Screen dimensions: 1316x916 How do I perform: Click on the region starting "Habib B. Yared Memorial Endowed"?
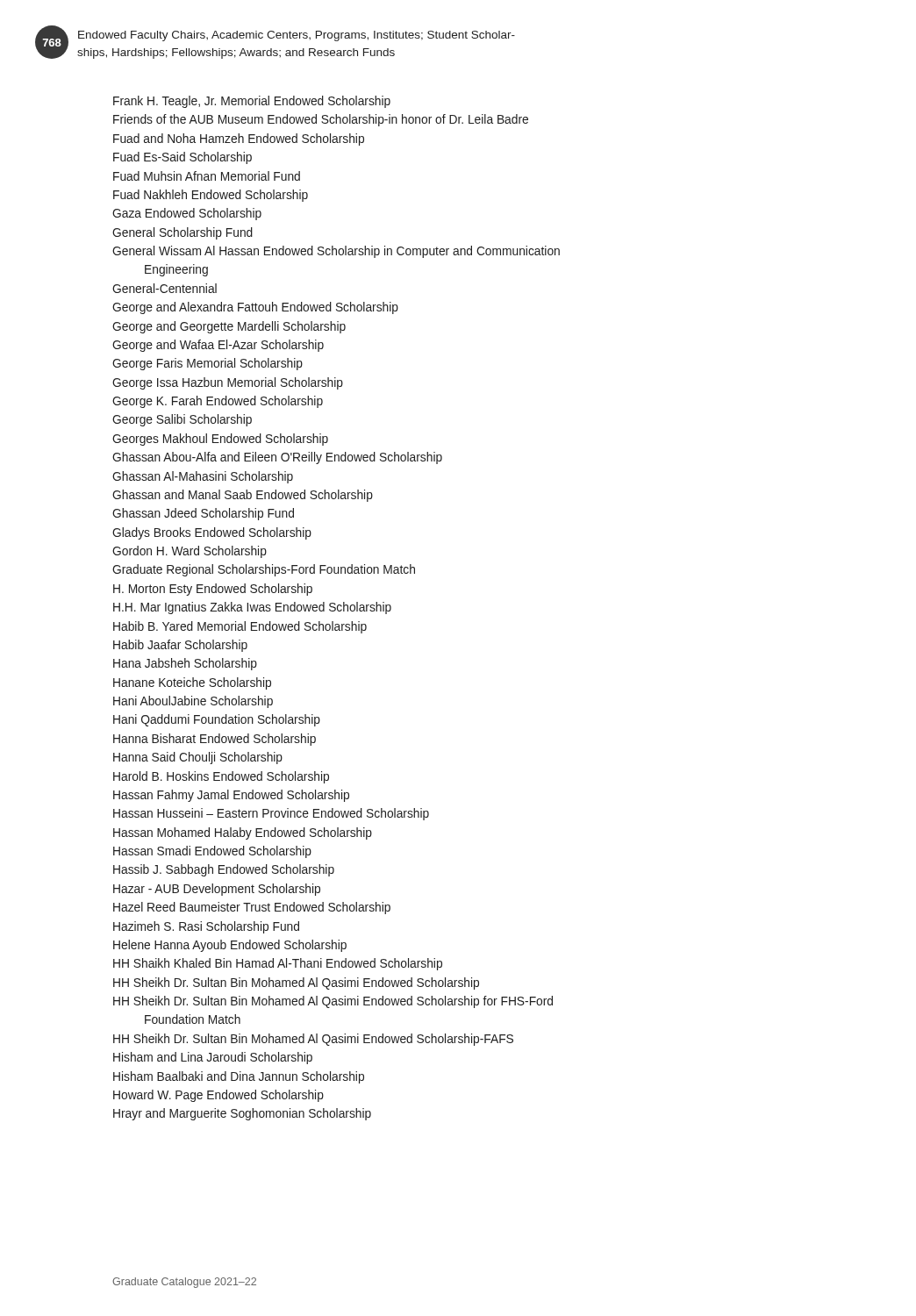240,626
